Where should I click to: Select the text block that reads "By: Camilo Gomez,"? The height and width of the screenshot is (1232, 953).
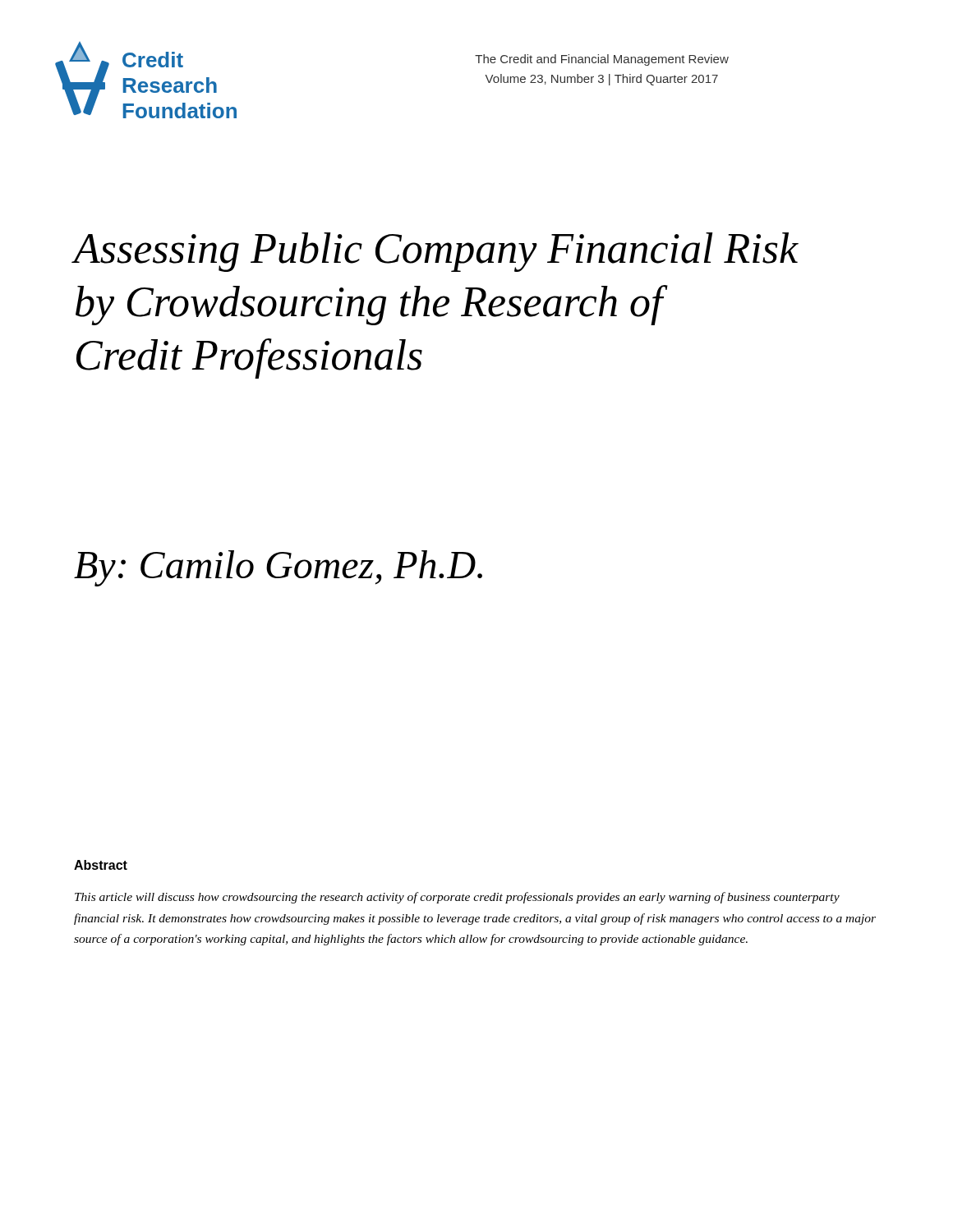(x=476, y=565)
